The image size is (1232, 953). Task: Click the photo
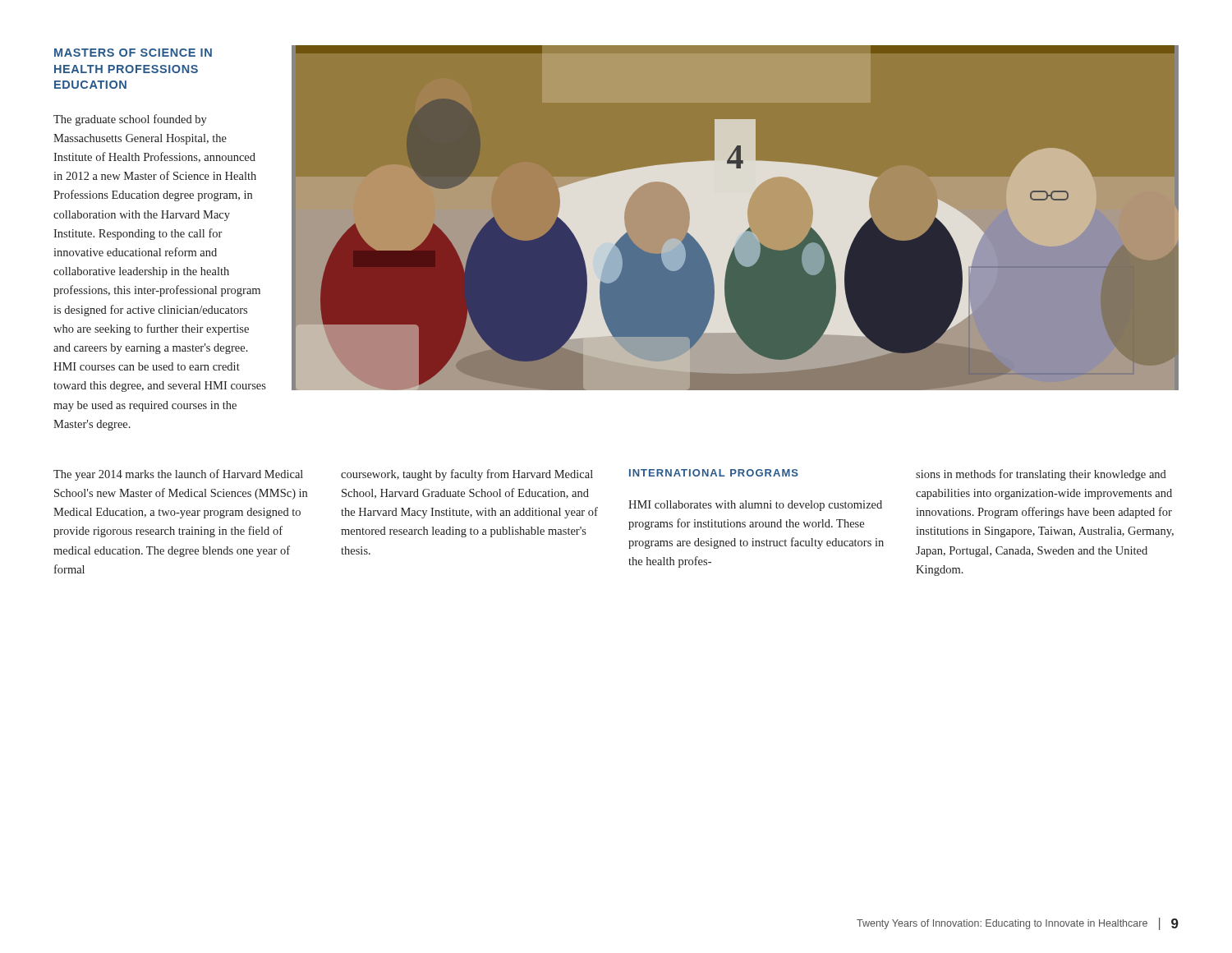735,218
